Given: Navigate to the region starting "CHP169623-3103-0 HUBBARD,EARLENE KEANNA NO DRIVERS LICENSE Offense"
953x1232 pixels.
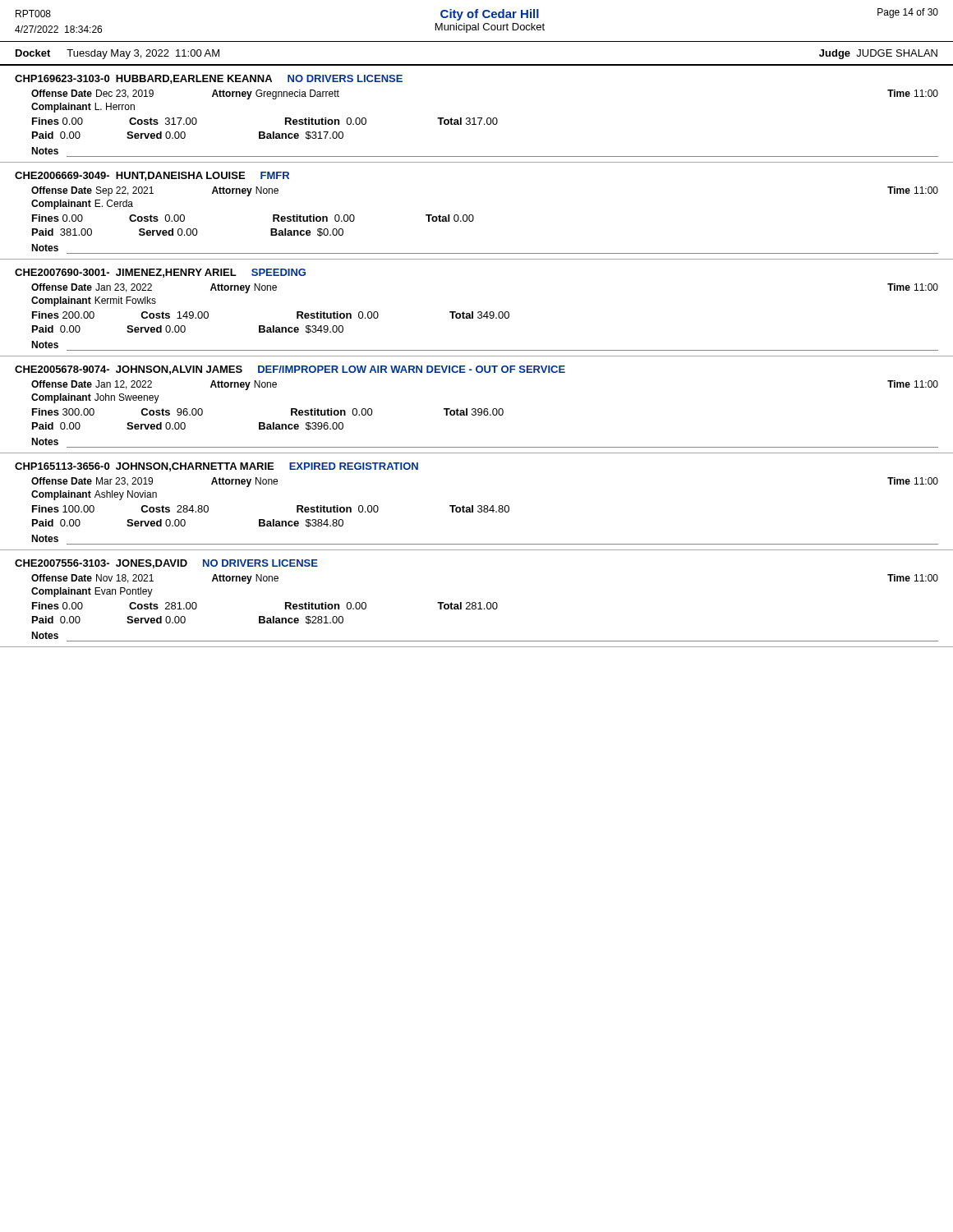Looking at the screenshot, I should [476, 115].
